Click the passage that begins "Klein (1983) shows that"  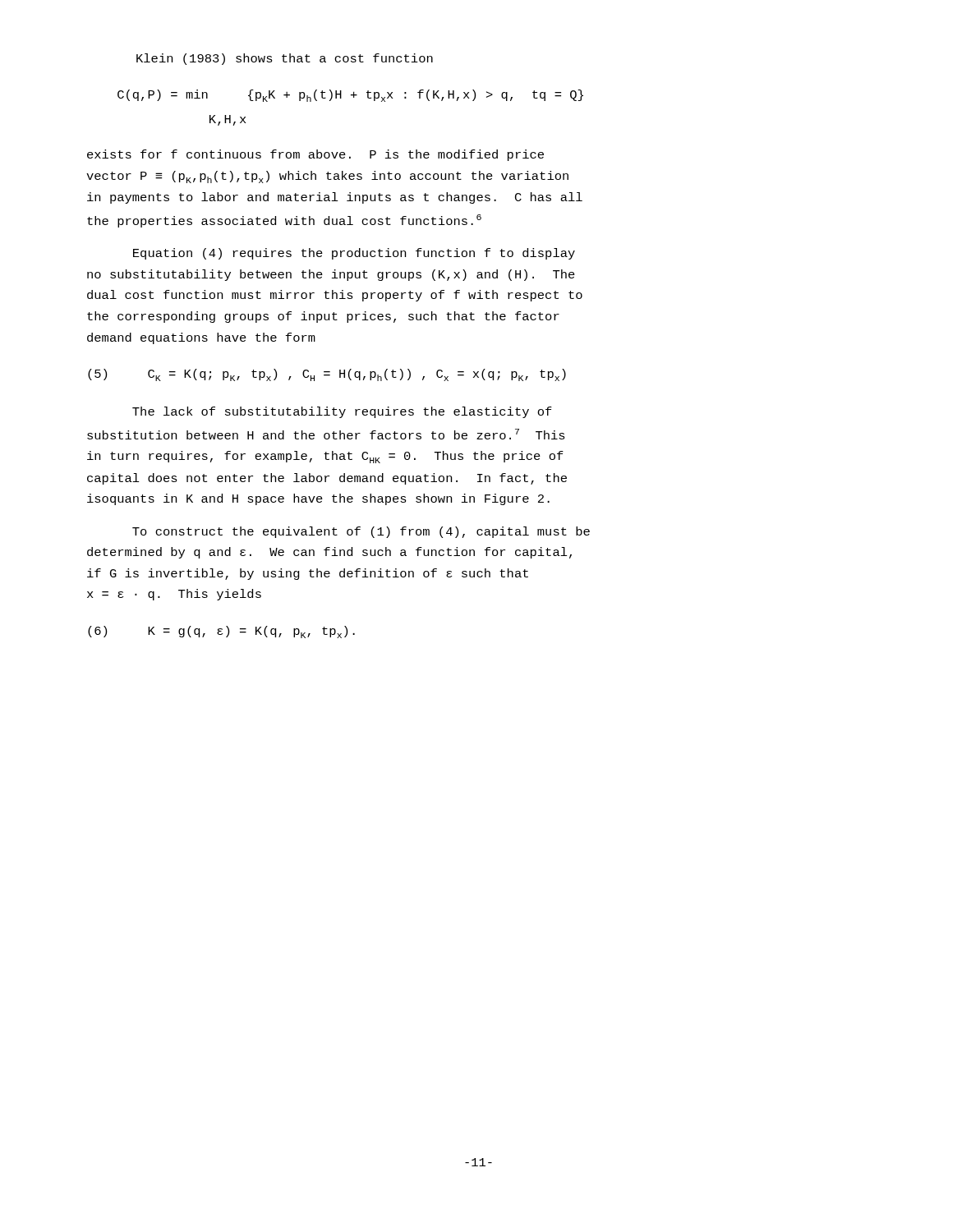point(285,59)
